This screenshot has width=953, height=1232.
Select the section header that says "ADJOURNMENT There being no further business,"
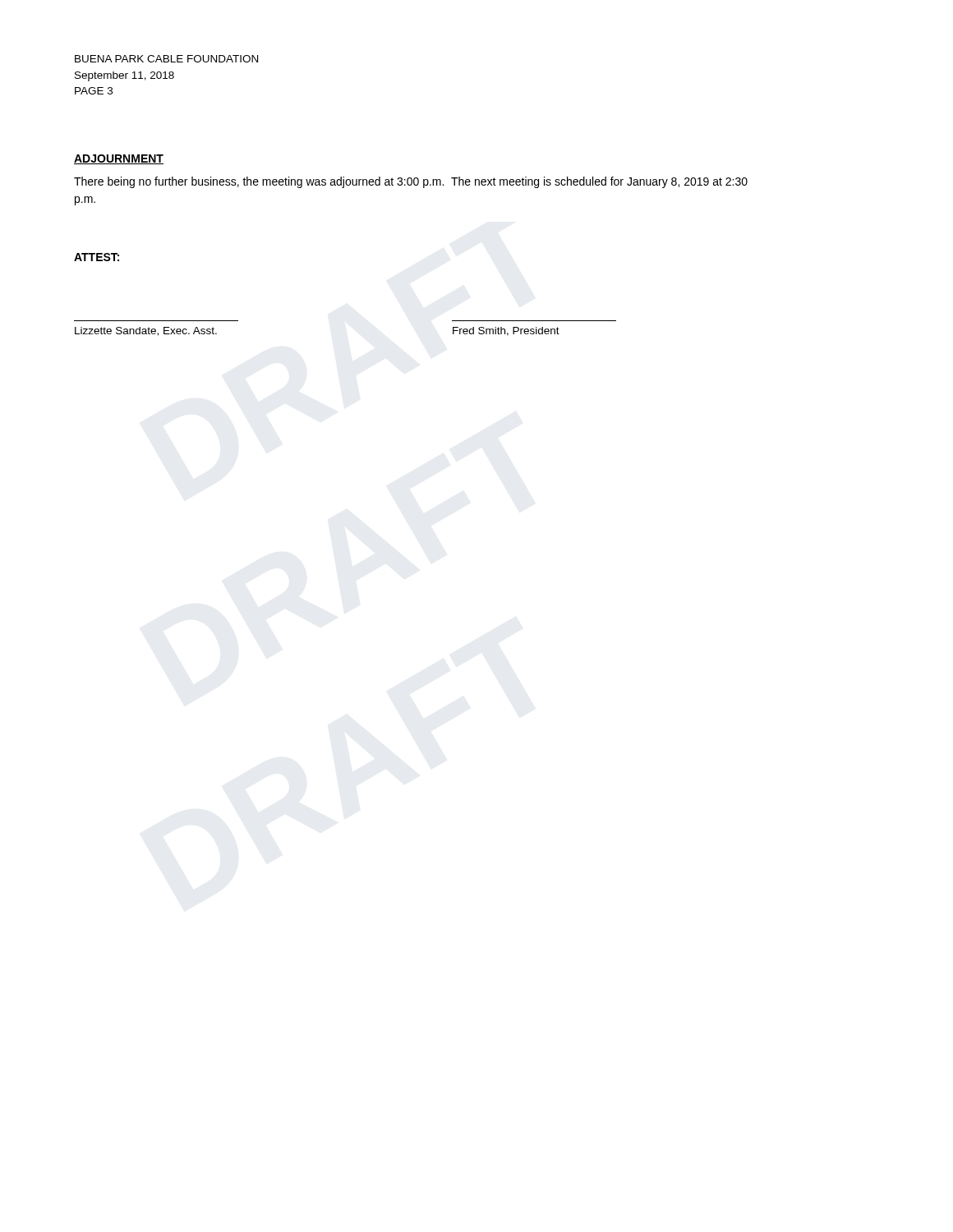pos(419,180)
